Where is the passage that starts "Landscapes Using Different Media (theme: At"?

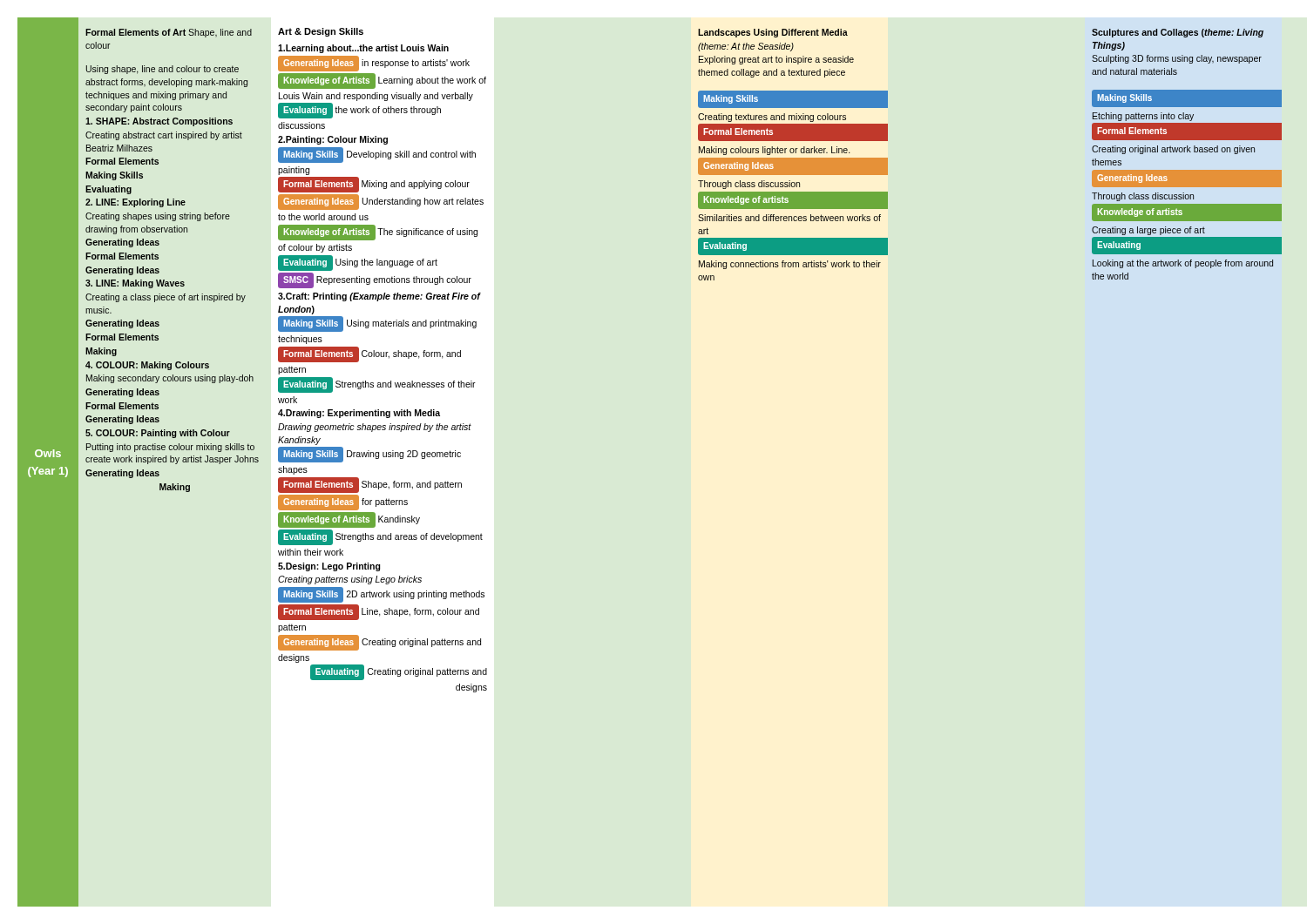pyautogui.click(x=789, y=155)
